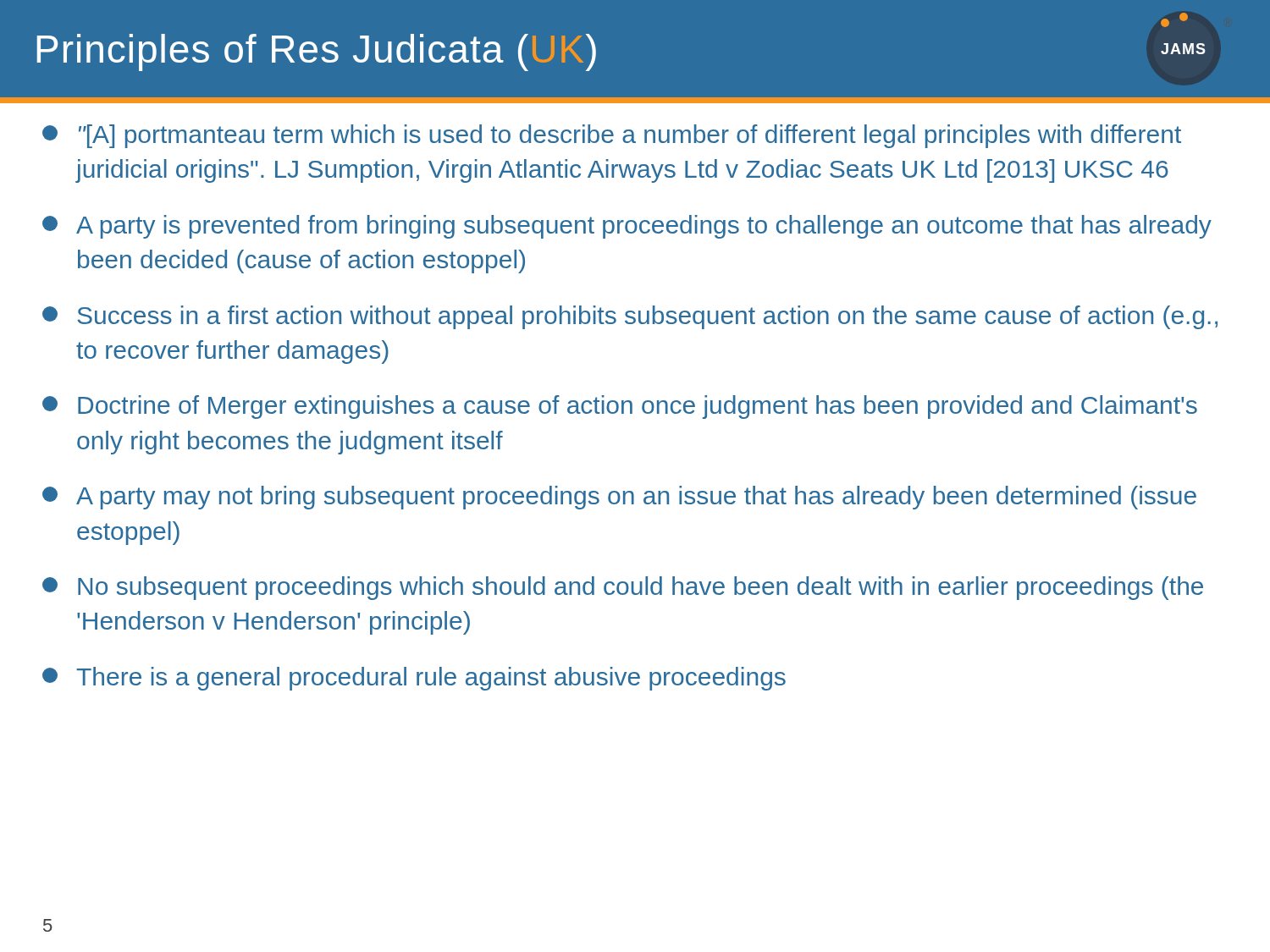Viewport: 1270px width, 952px height.
Task: Select the list item that says "A party is prevented from bringing subsequent"
Action: coord(635,242)
